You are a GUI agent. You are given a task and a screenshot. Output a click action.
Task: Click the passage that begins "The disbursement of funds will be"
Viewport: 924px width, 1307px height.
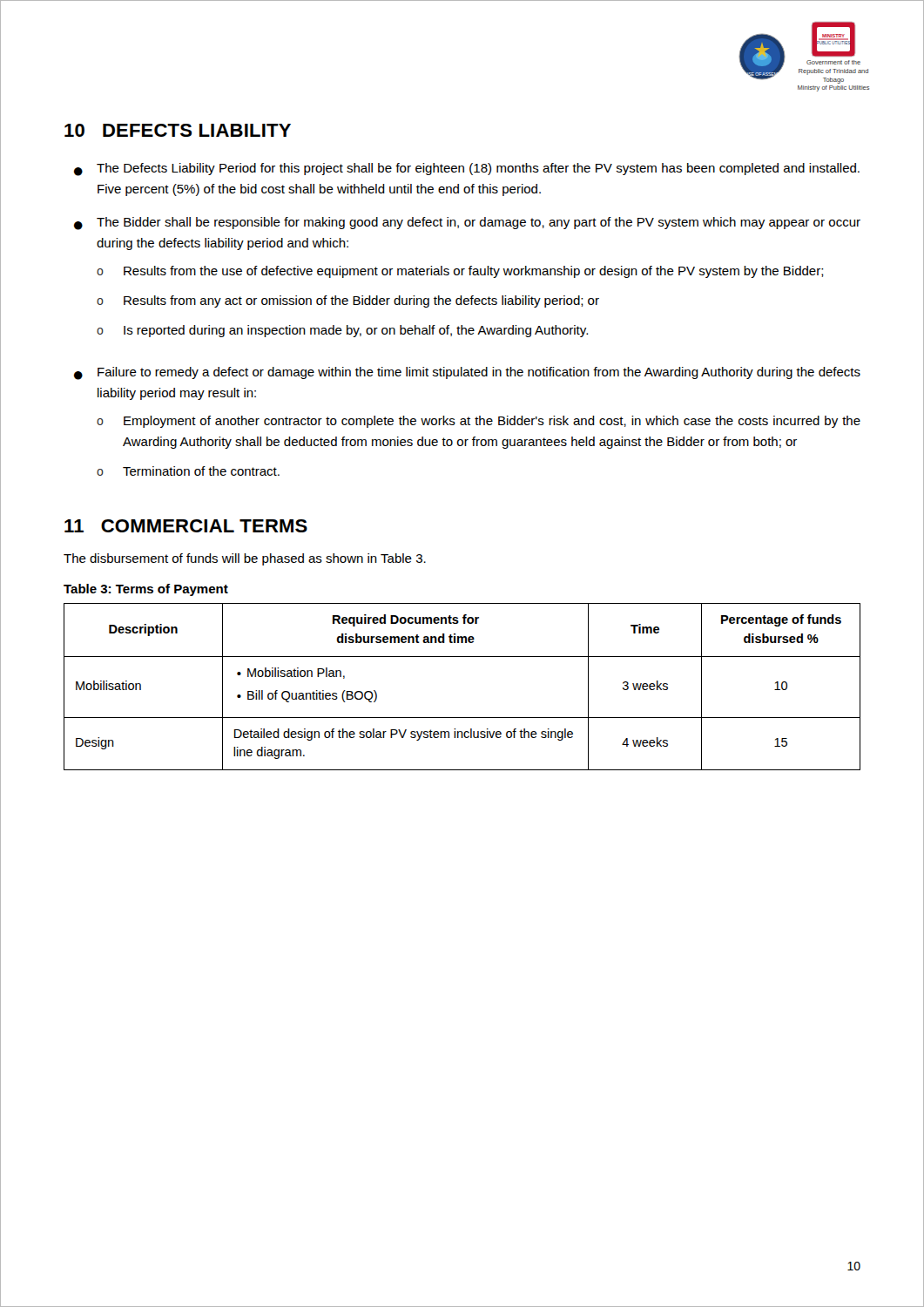click(x=245, y=558)
